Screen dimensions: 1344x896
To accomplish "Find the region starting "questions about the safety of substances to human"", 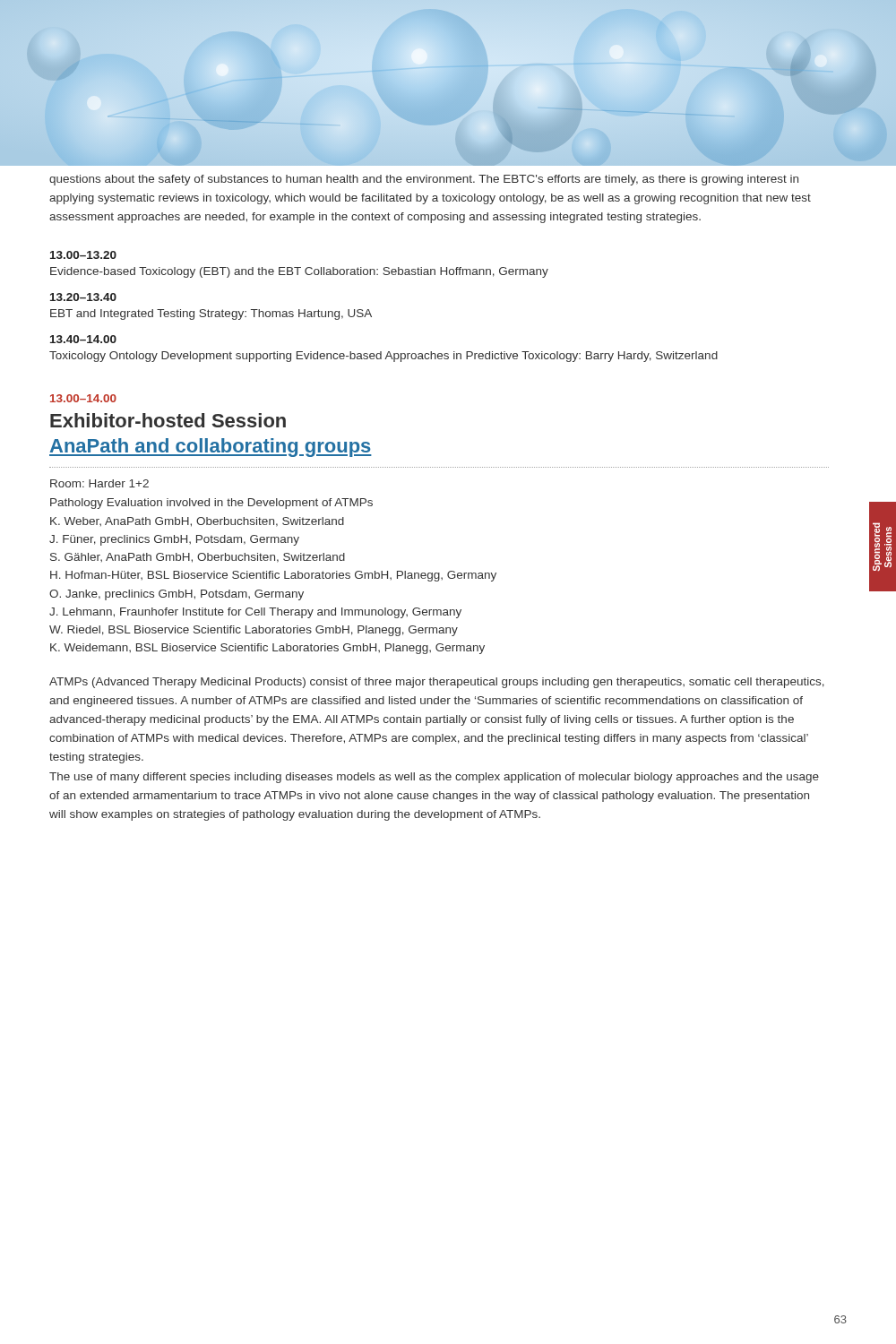I will coord(430,198).
